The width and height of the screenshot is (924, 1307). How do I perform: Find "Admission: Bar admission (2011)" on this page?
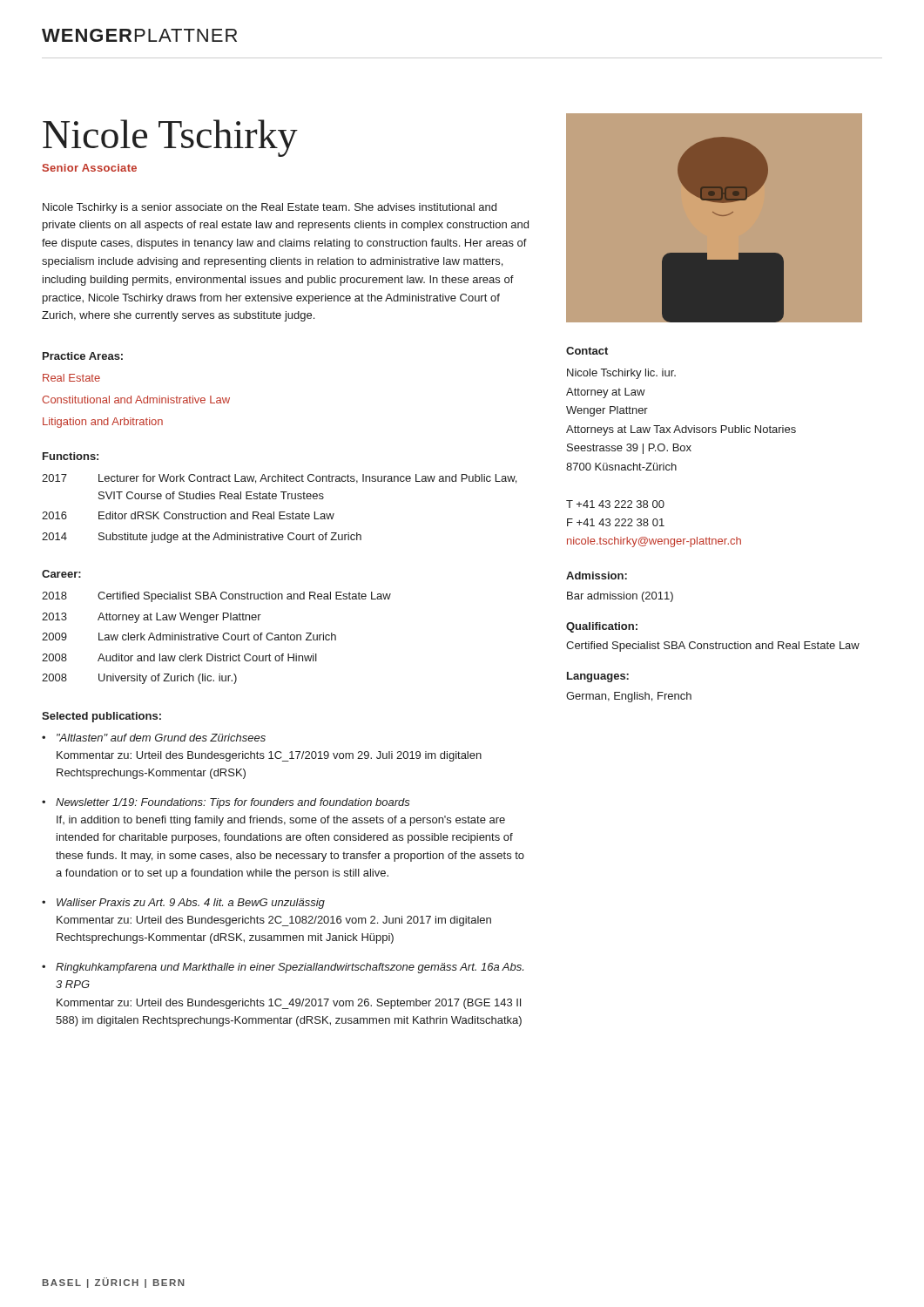pos(597,576)
